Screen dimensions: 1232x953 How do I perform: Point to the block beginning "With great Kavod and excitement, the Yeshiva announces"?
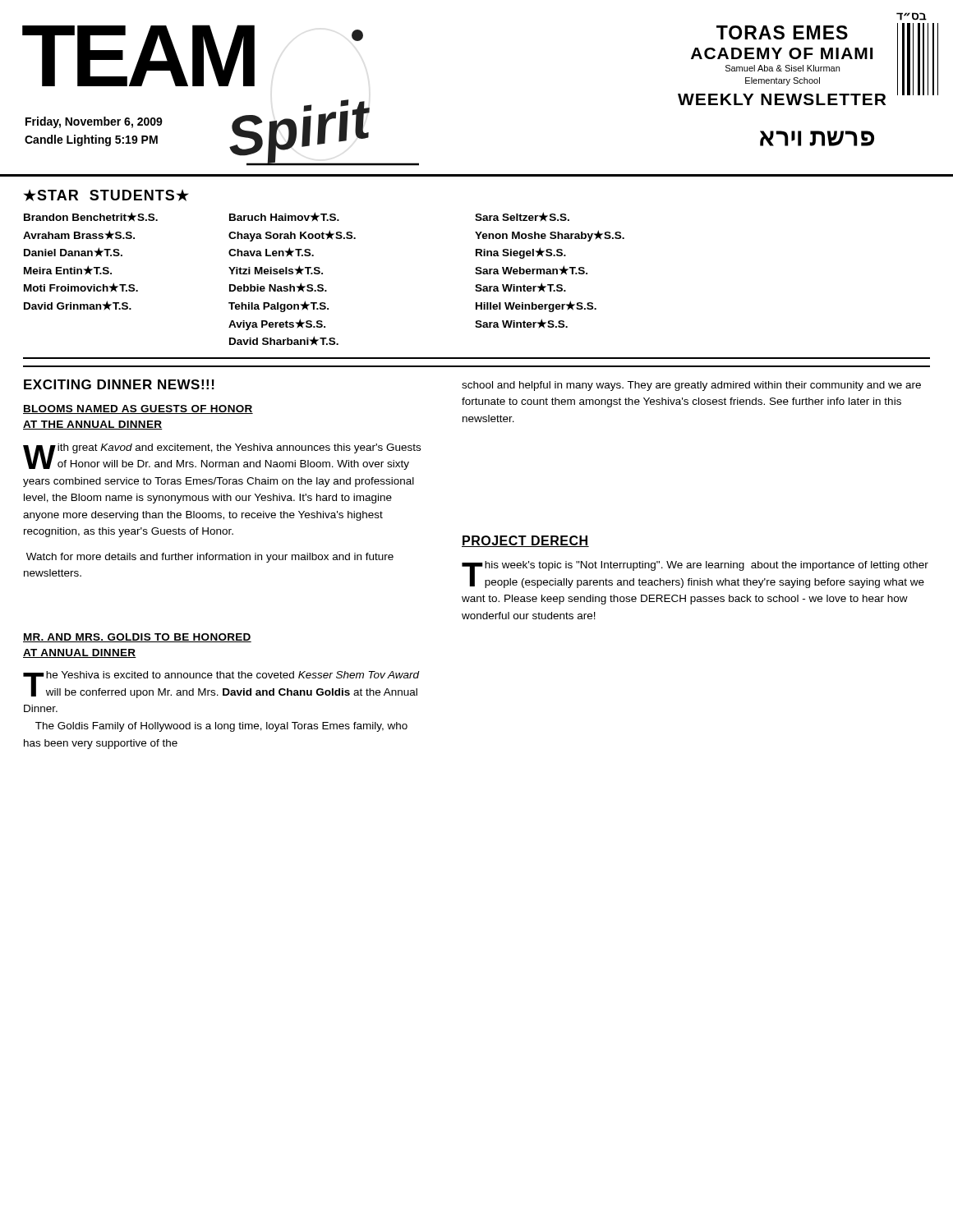click(222, 488)
